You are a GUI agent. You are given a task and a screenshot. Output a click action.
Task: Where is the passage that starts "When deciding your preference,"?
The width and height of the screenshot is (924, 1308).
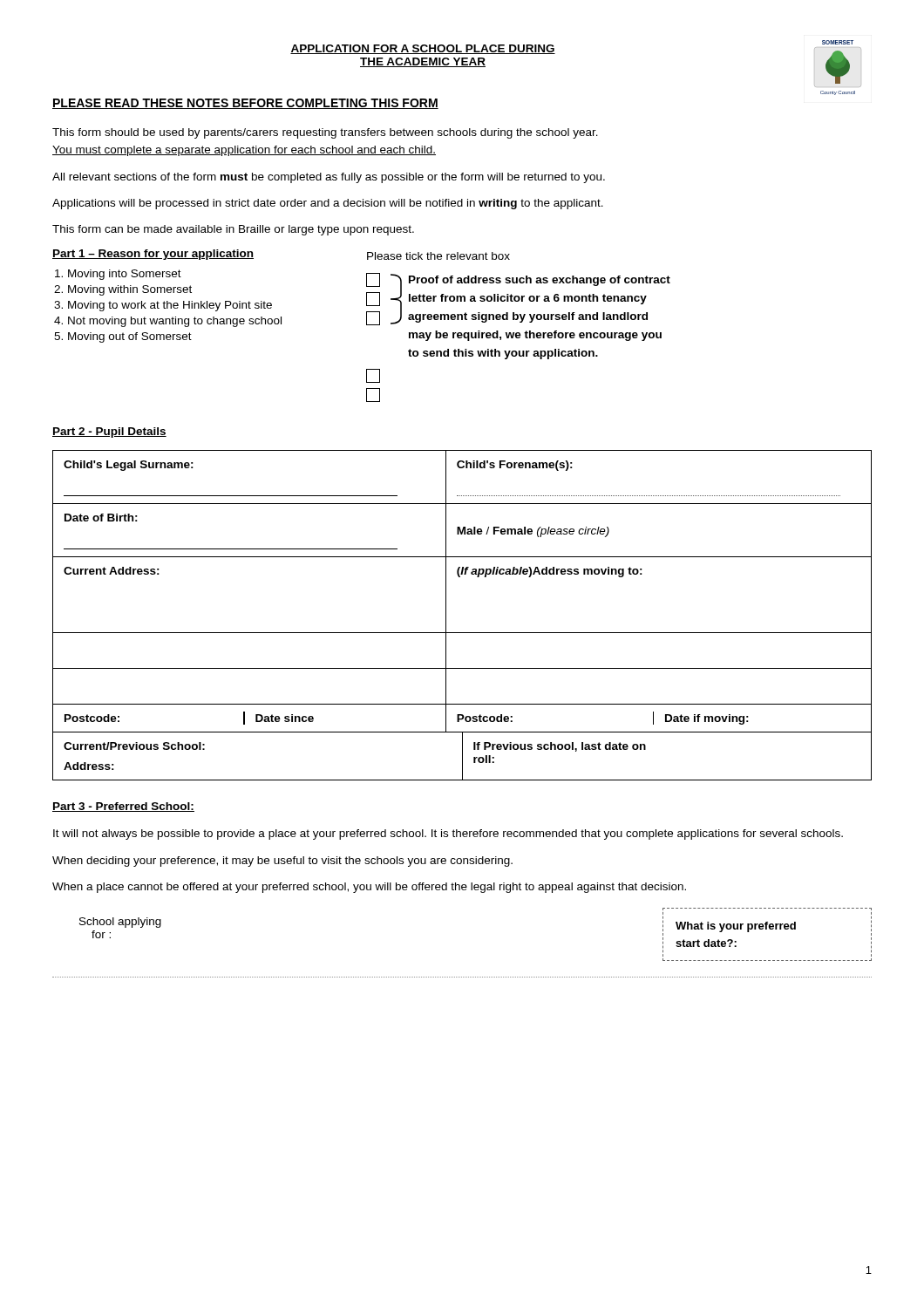283,860
